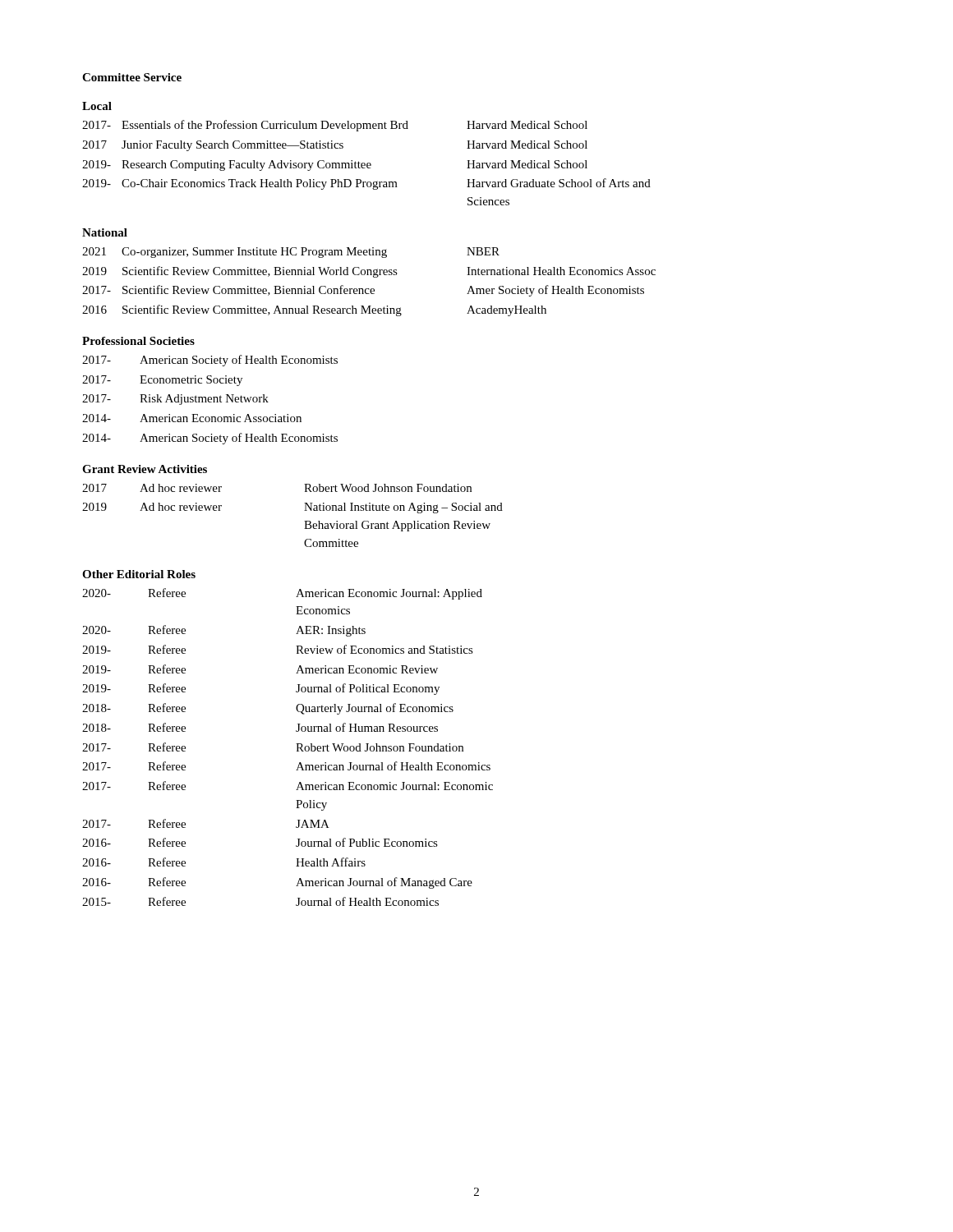The image size is (953, 1232).
Task: Select the block starting "Other Editorial Roles"
Action: click(x=139, y=574)
